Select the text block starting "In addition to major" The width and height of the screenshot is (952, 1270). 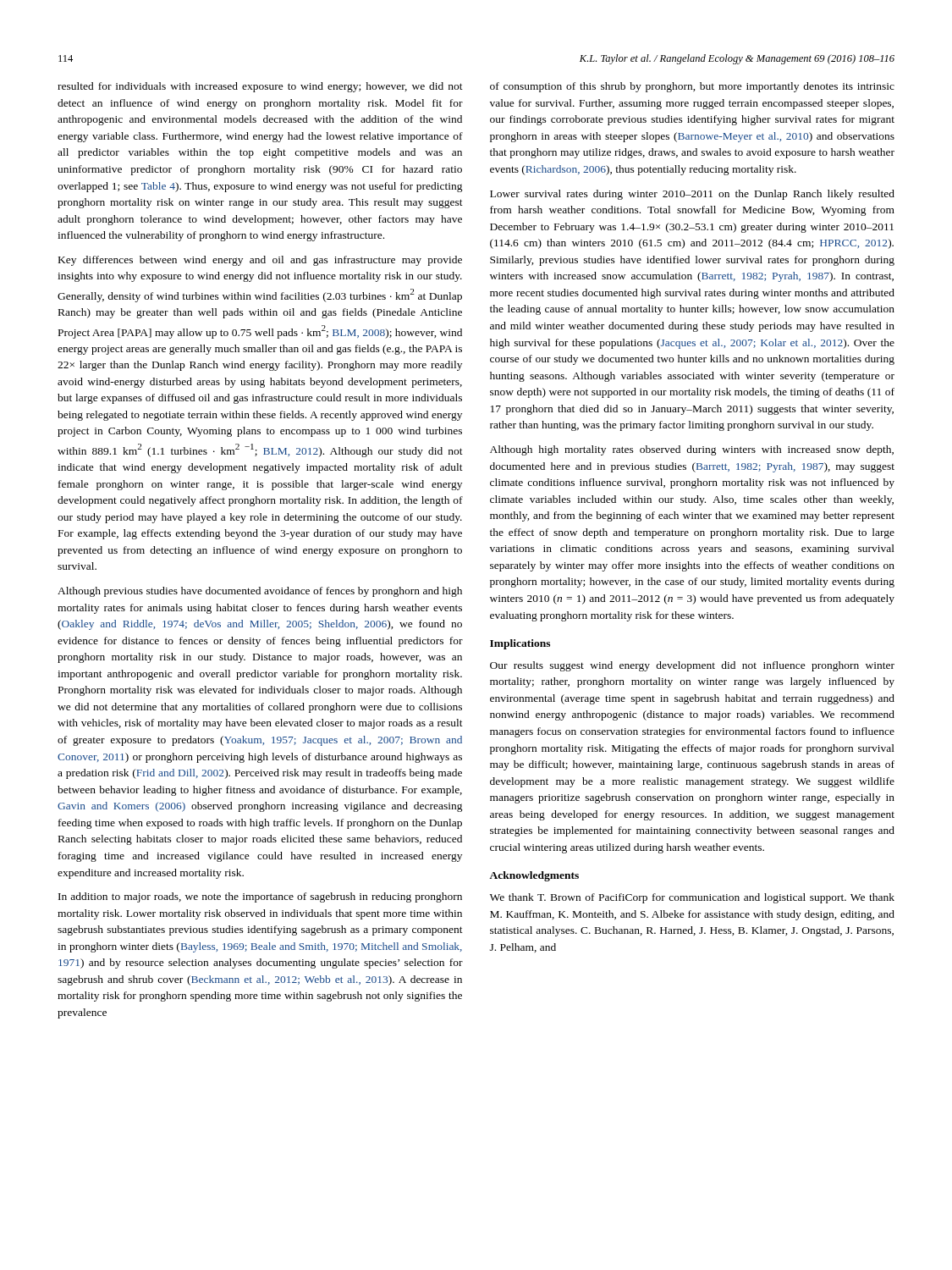[x=260, y=954]
